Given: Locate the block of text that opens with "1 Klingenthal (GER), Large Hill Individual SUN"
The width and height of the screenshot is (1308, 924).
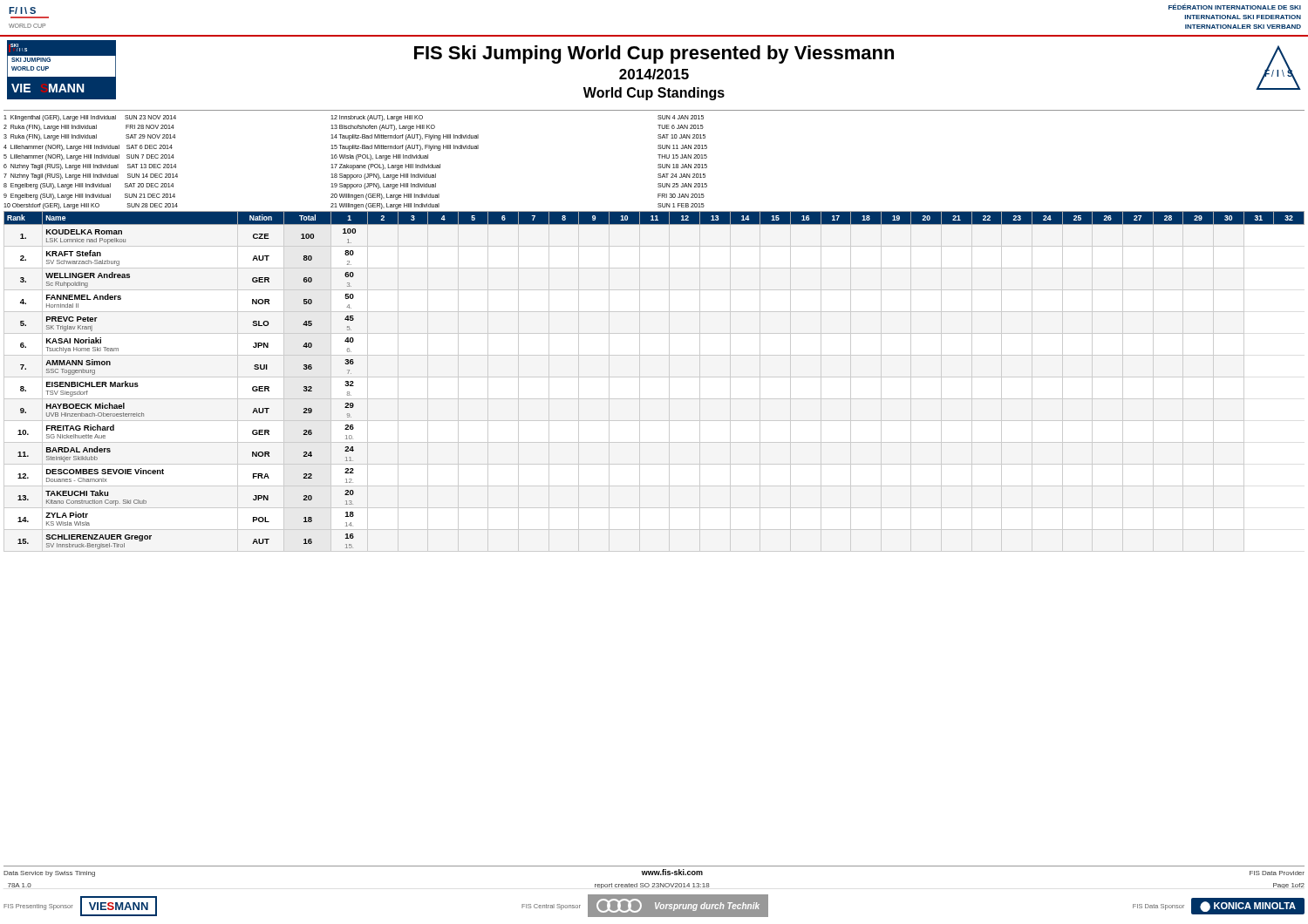Looking at the screenshot, I should click(654, 216).
